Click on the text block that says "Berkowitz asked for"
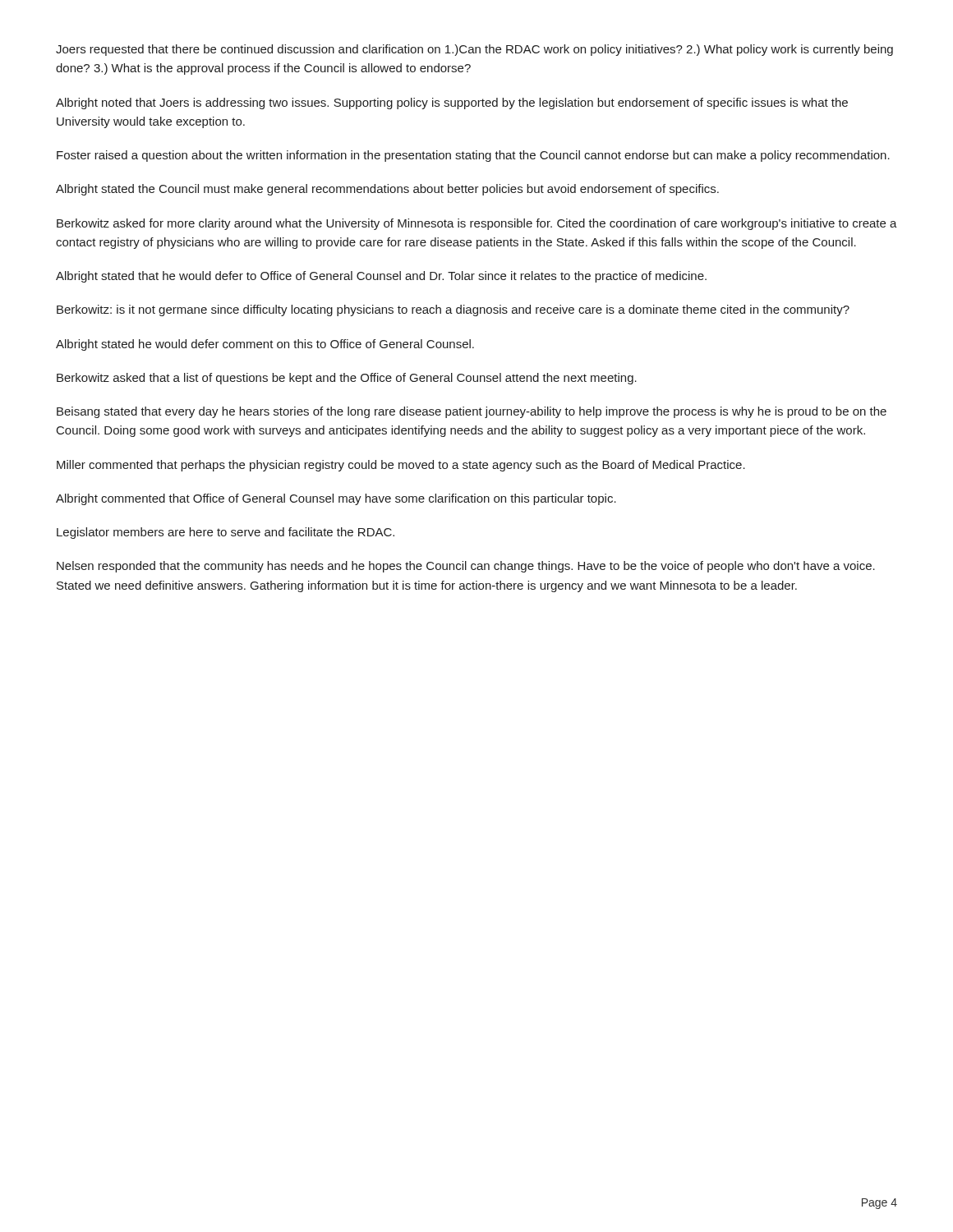This screenshot has height=1232, width=953. tap(476, 232)
